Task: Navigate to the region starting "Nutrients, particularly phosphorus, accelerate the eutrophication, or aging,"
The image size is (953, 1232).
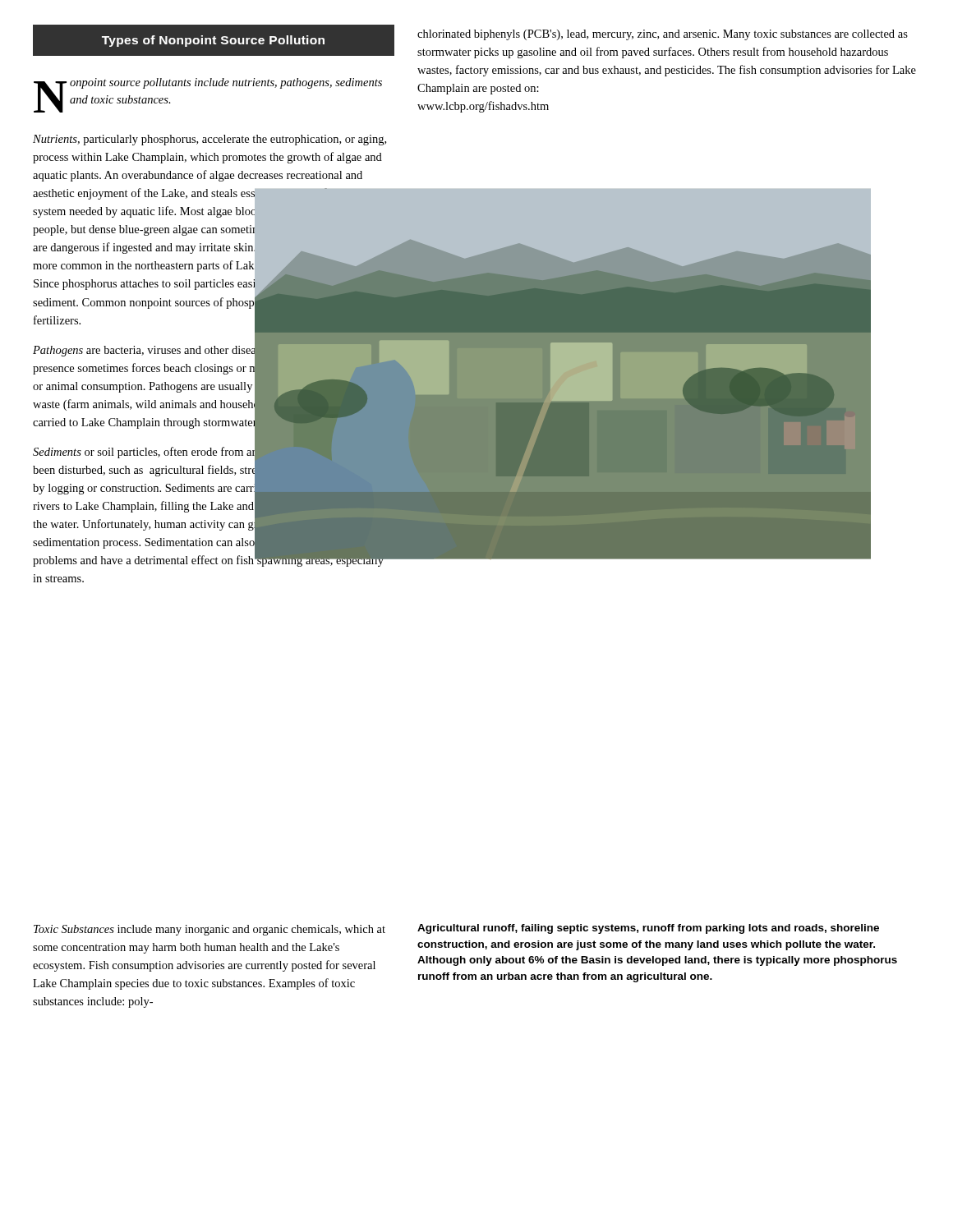Action: coord(213,229)
